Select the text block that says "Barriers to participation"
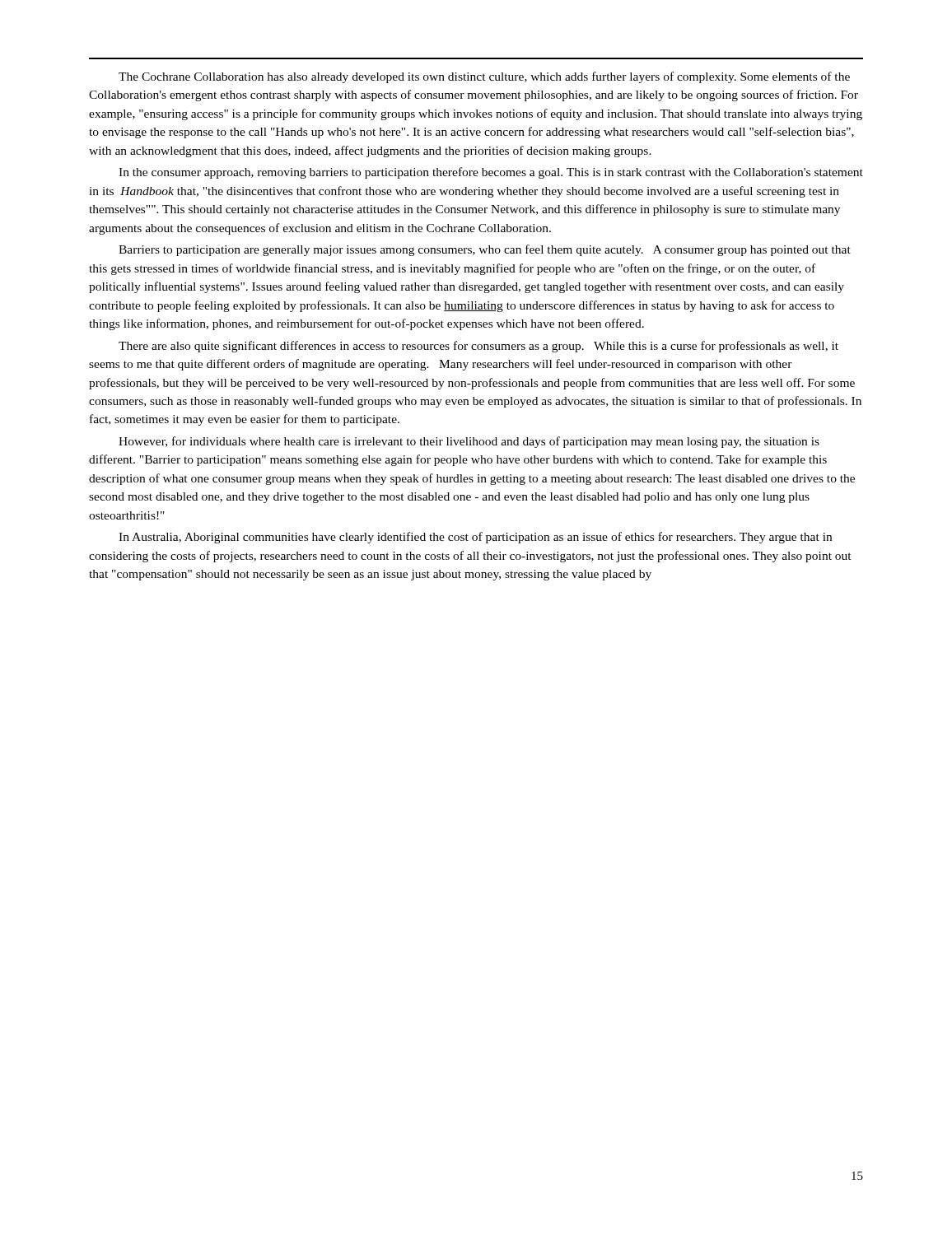952x1235 pixels. [x=476, y=287]
